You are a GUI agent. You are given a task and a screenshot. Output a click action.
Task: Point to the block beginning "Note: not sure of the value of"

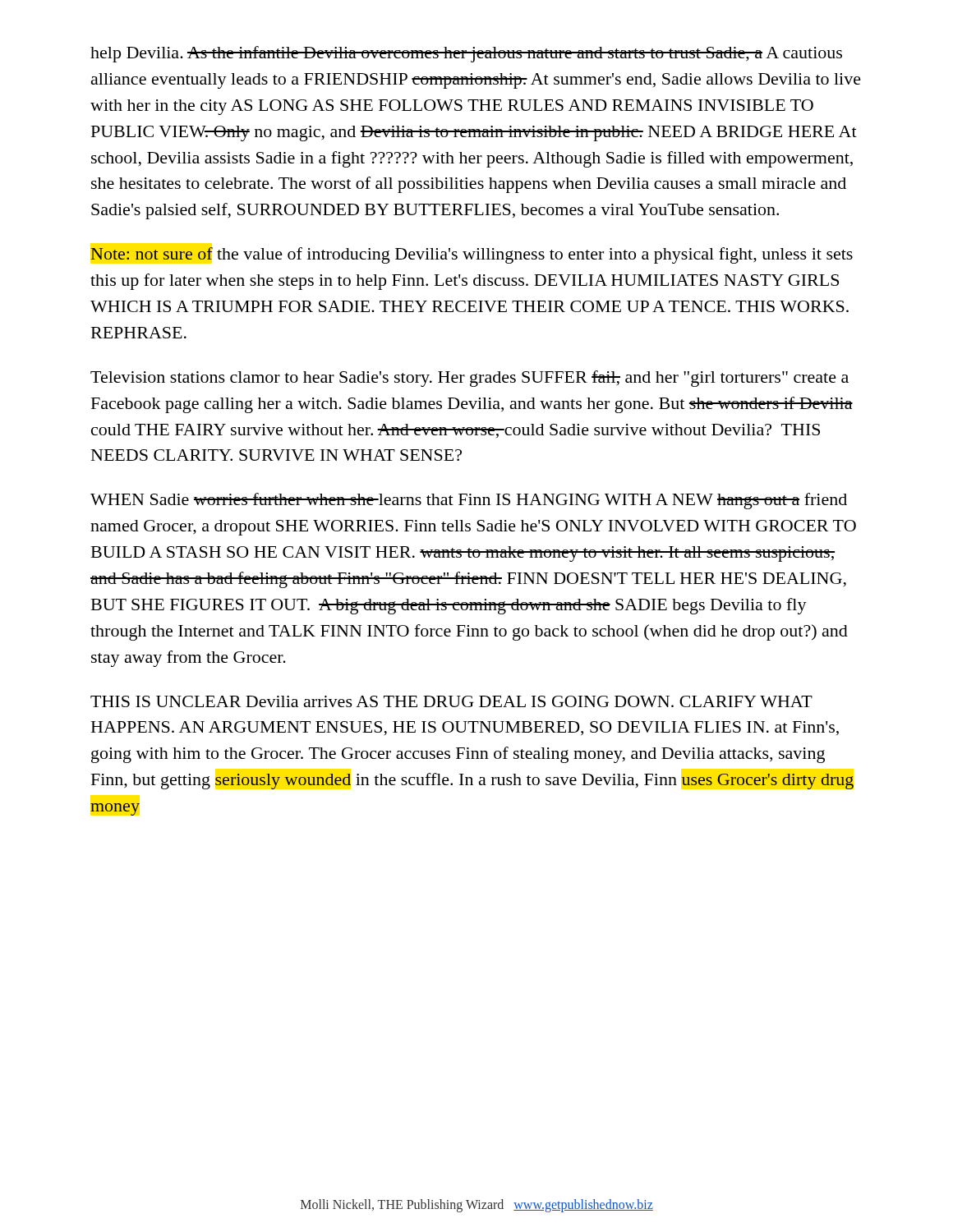coord(472,293)
